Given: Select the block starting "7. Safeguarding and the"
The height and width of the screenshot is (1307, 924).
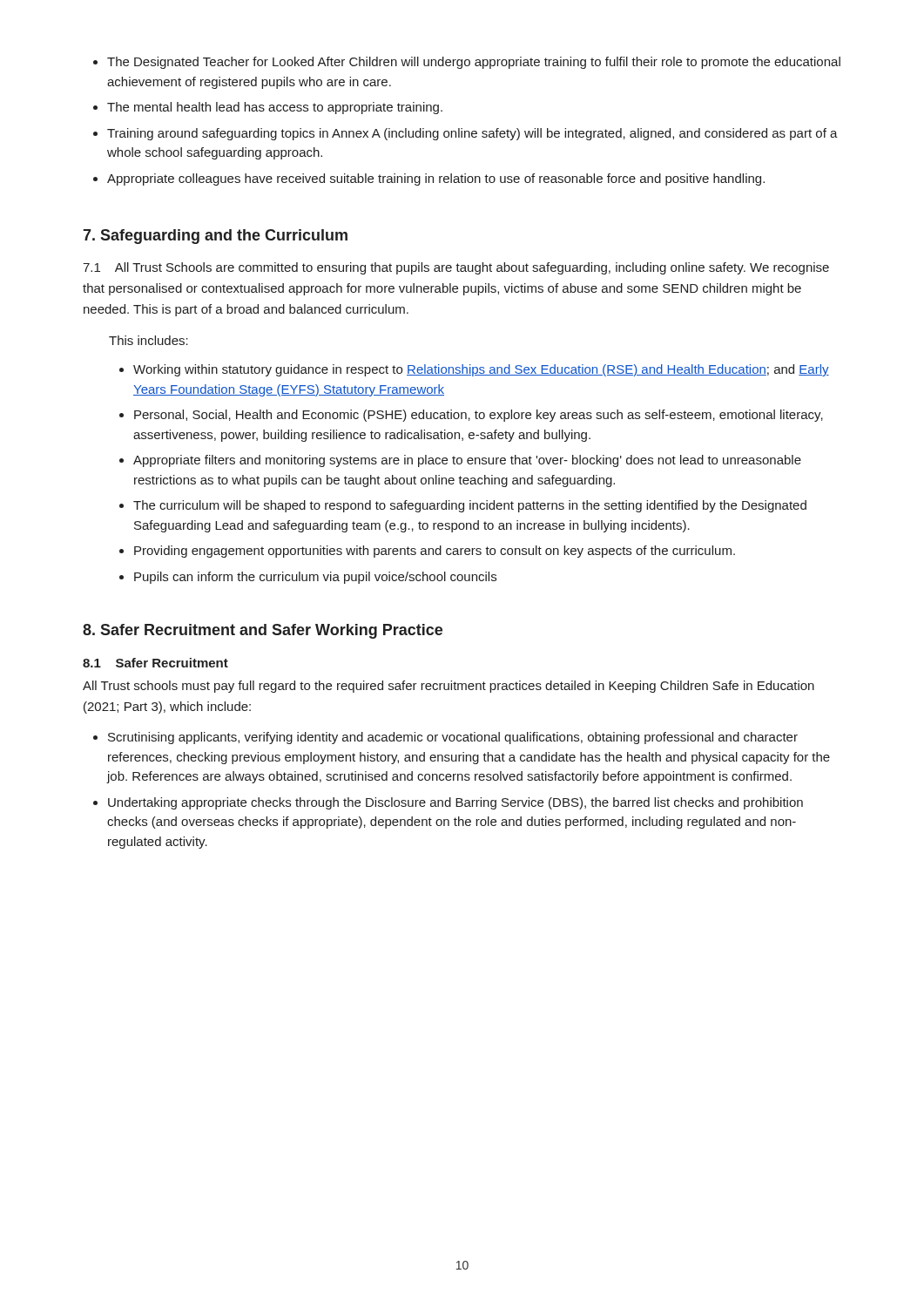Looking at the screenshot, I should pyautogui.click(x=216, y=235).
